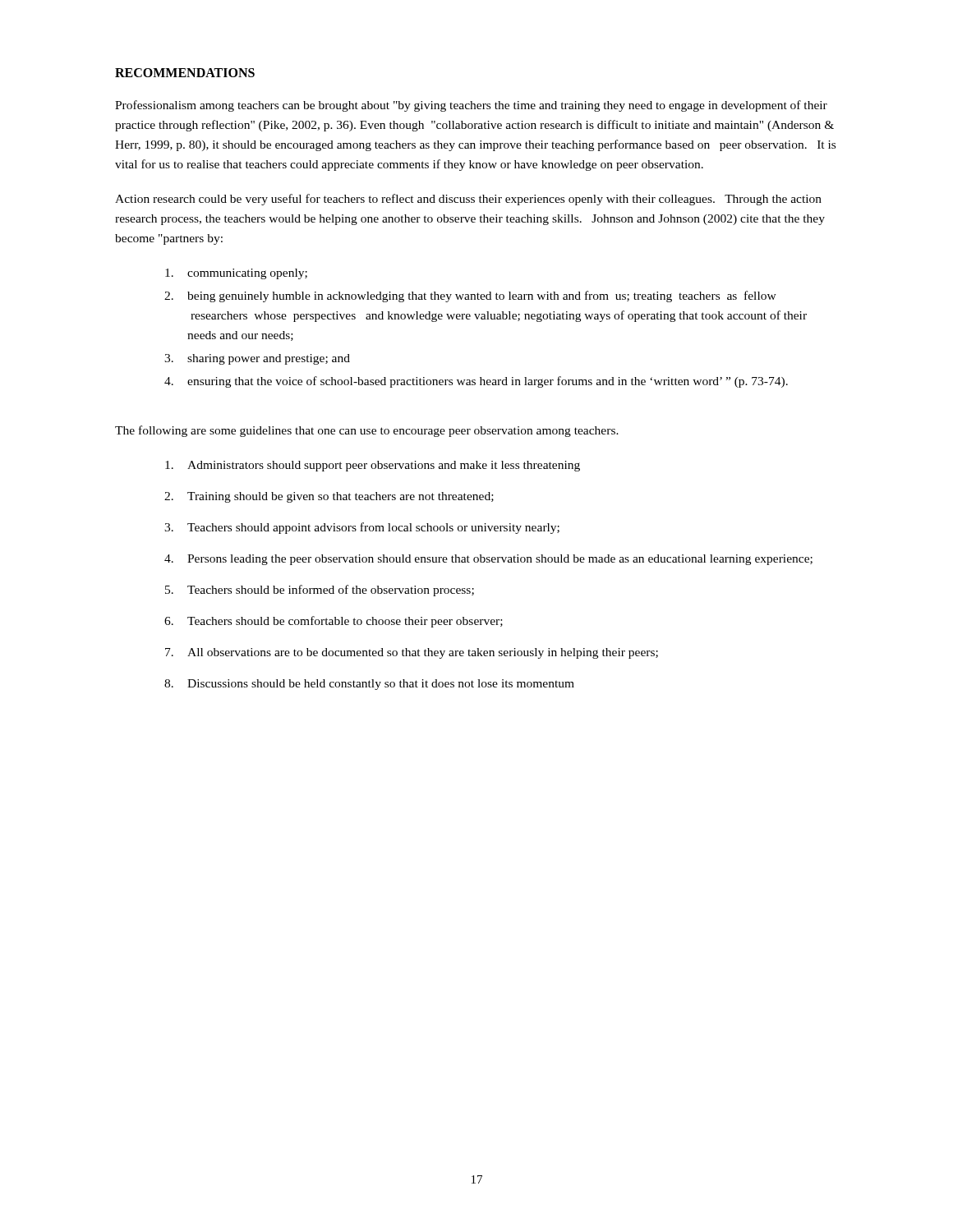Screen dimensions: 1232x953
Task: Select the section header
Action: click(185, 73)
